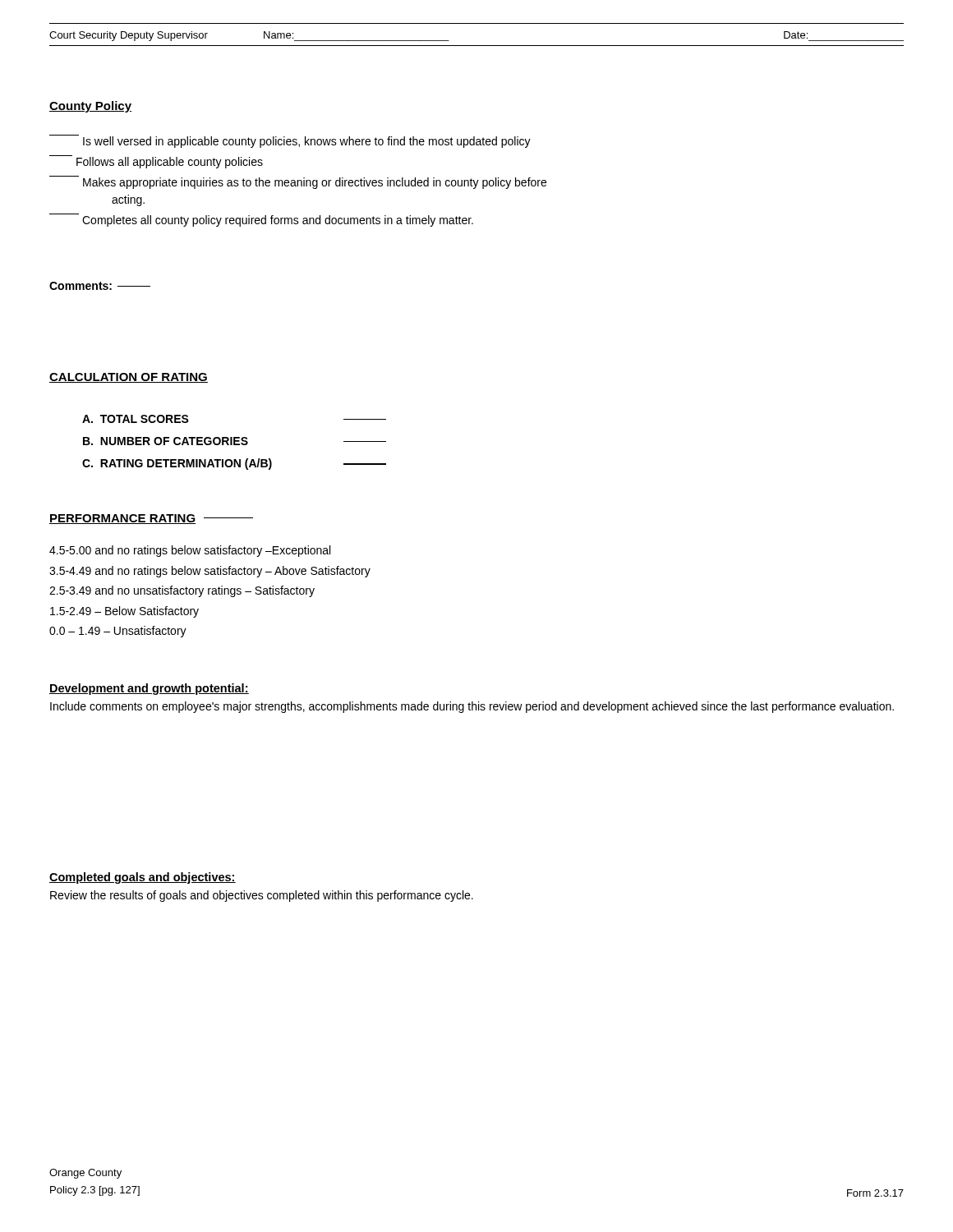Locate the section header containing "Completed goals and objectives:"

click(142, 877)
